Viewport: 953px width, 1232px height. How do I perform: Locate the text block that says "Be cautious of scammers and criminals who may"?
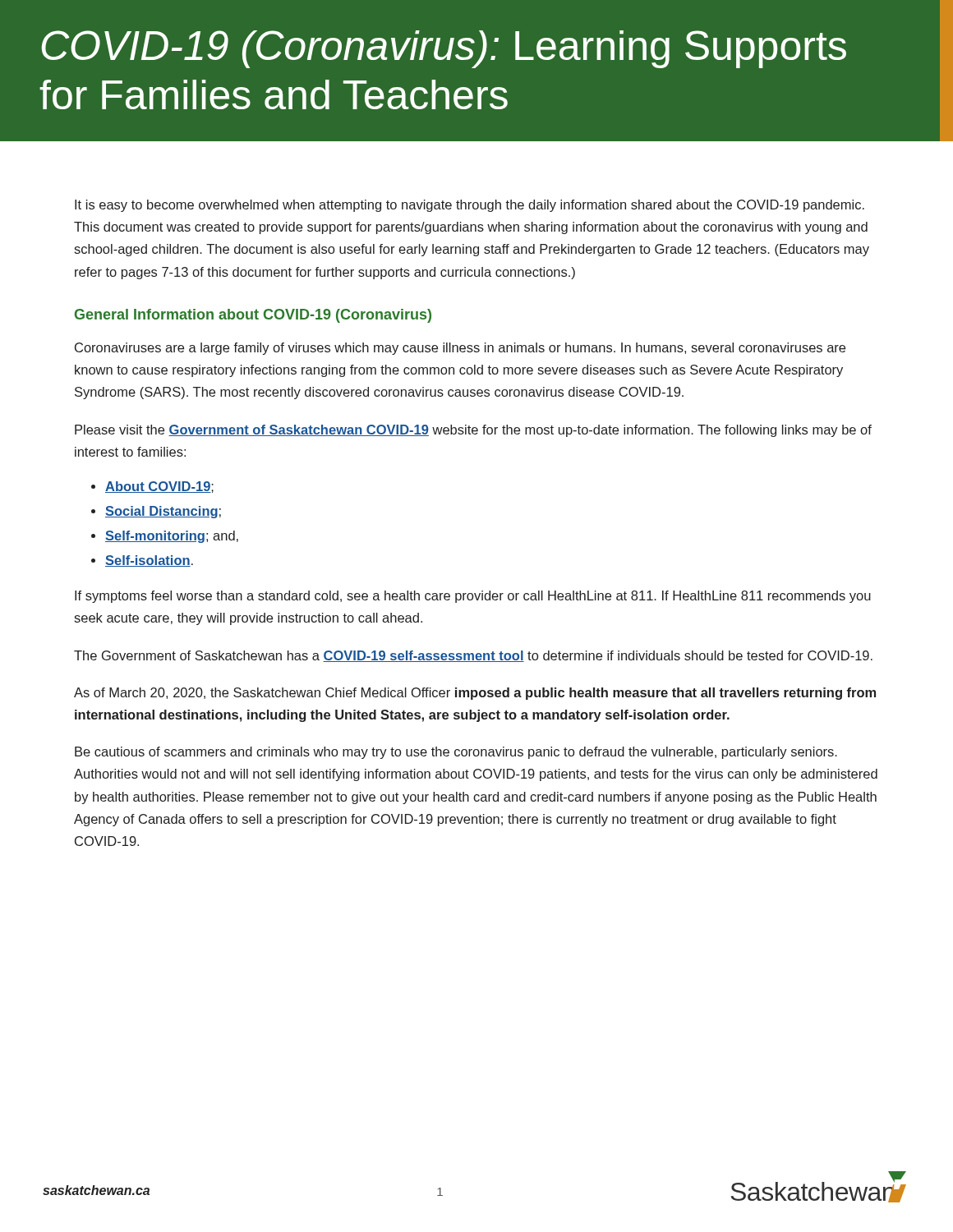476,796
